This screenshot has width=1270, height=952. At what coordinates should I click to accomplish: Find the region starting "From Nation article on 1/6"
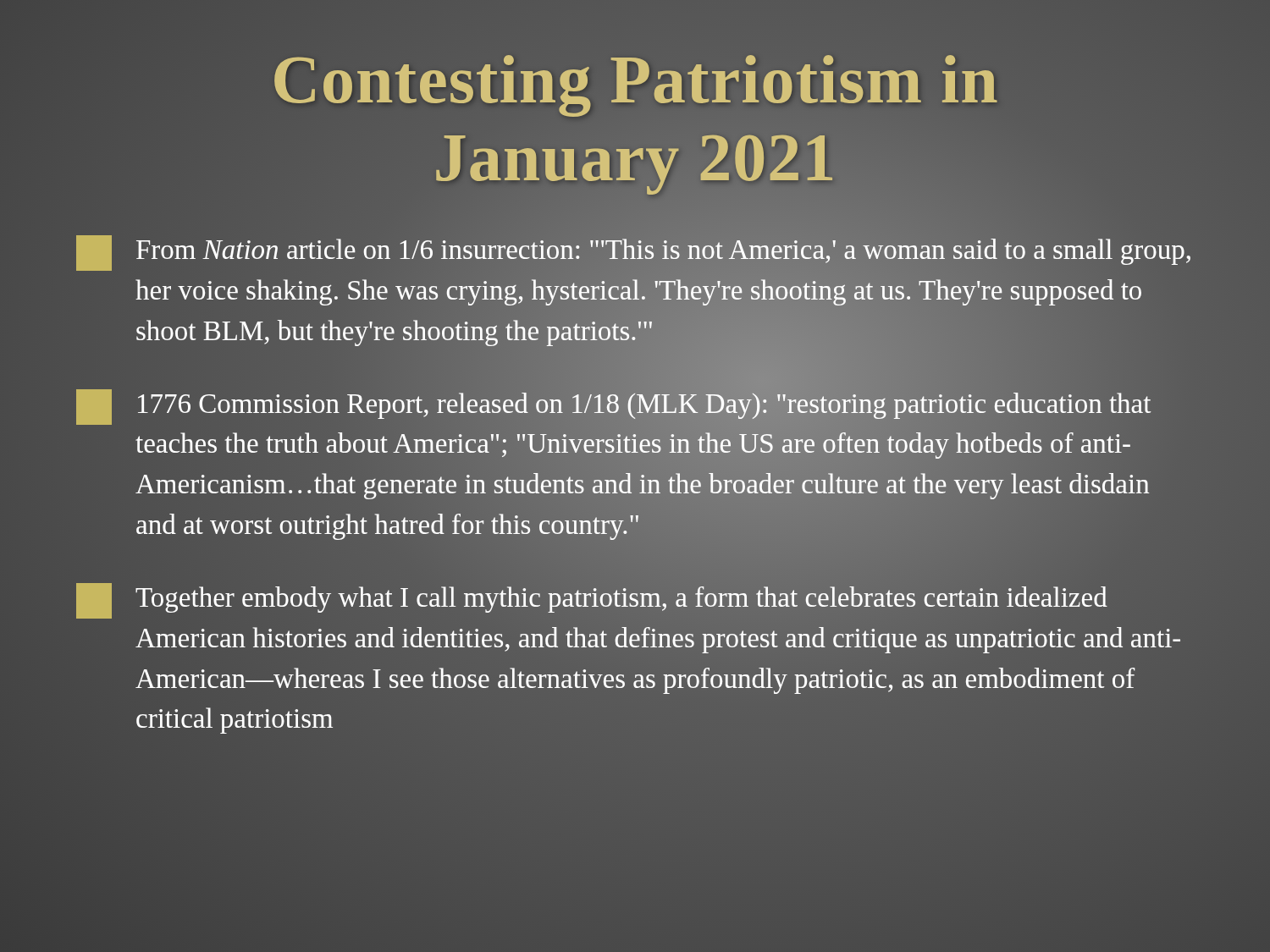635,291
